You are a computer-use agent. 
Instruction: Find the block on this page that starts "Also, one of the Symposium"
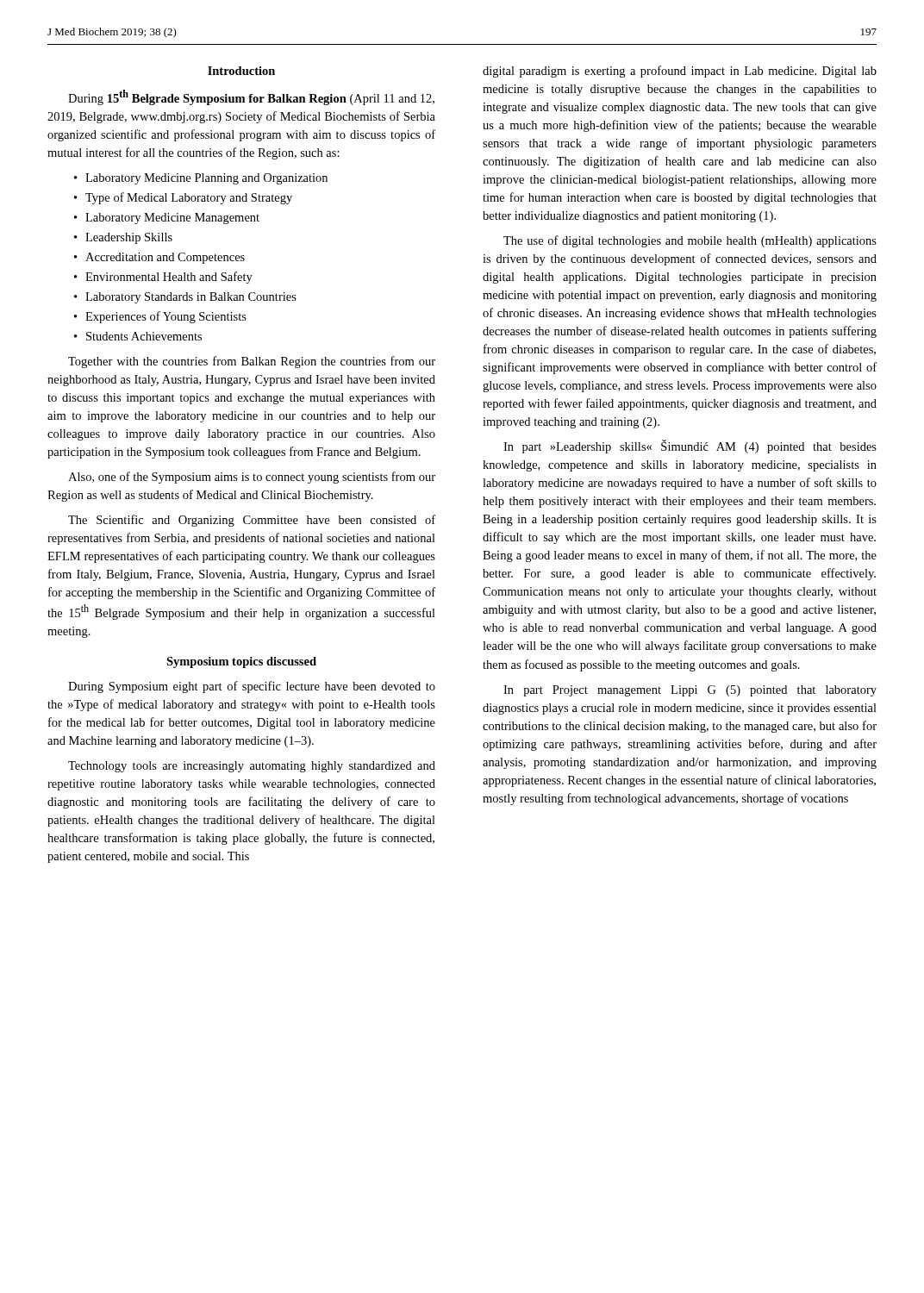pos(241,486)
